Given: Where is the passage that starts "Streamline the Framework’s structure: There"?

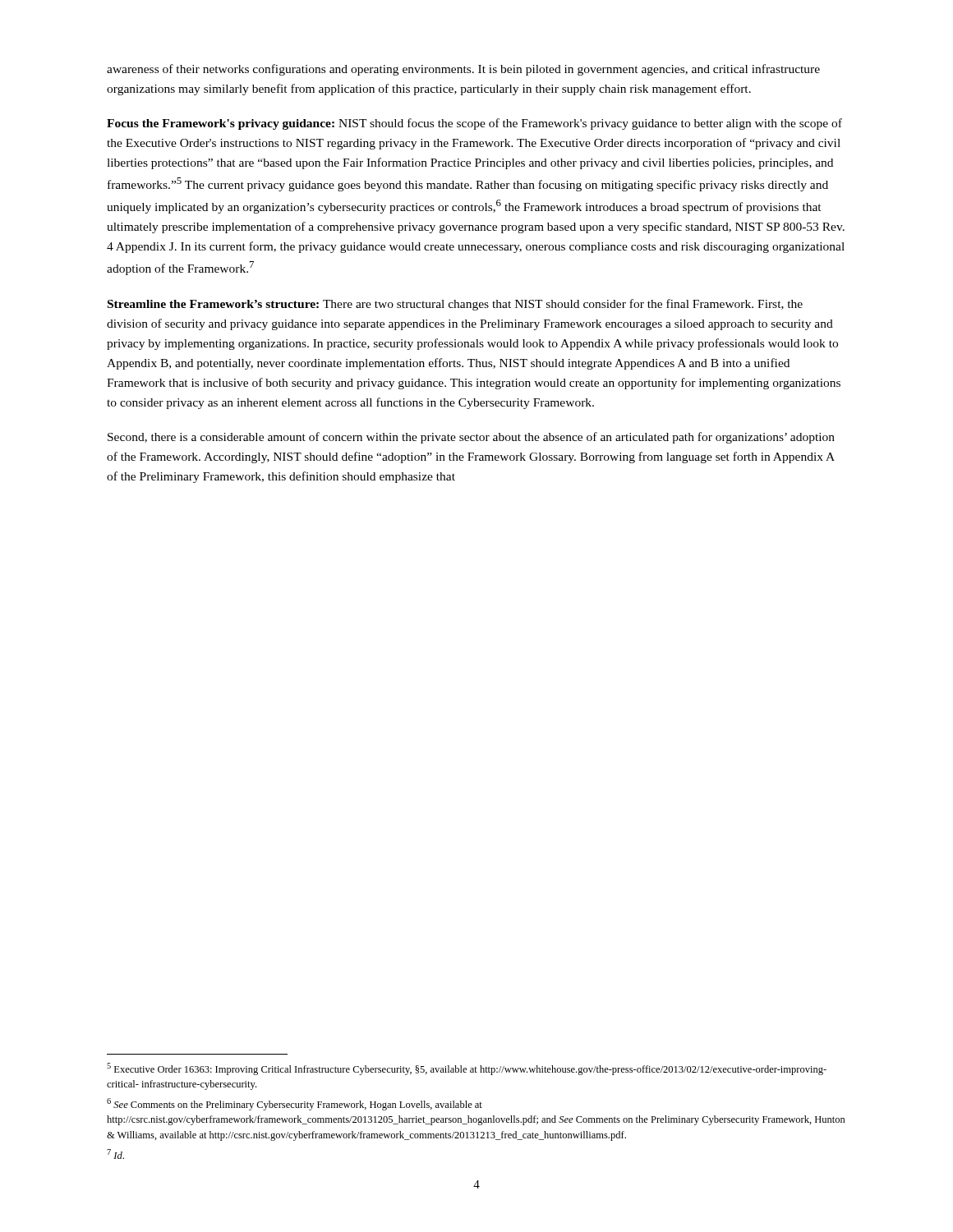Looking at the screenshot, I should (474, 352).
